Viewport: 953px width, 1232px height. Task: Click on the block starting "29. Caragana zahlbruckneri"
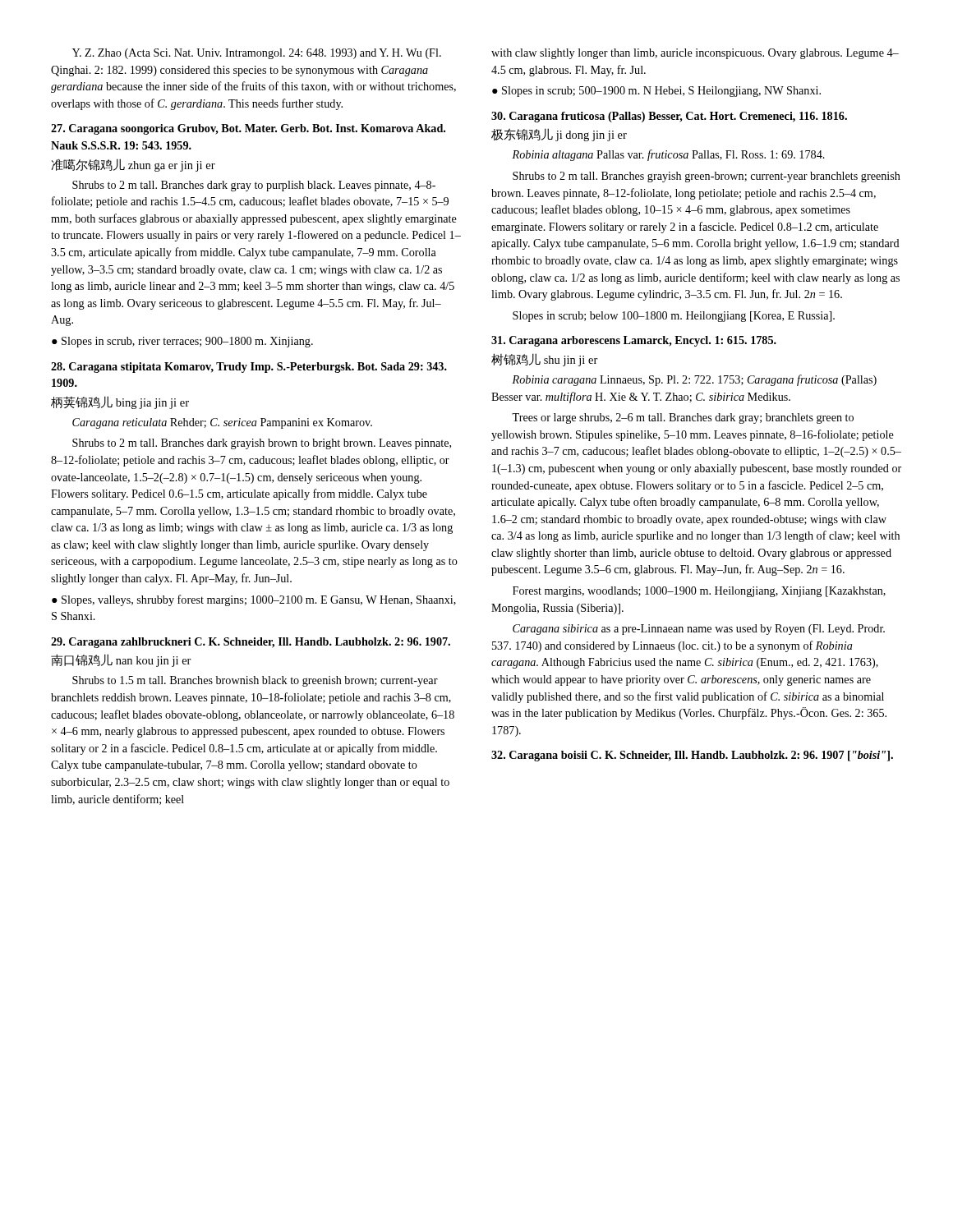pyautogui.click(x=256, y=642)
